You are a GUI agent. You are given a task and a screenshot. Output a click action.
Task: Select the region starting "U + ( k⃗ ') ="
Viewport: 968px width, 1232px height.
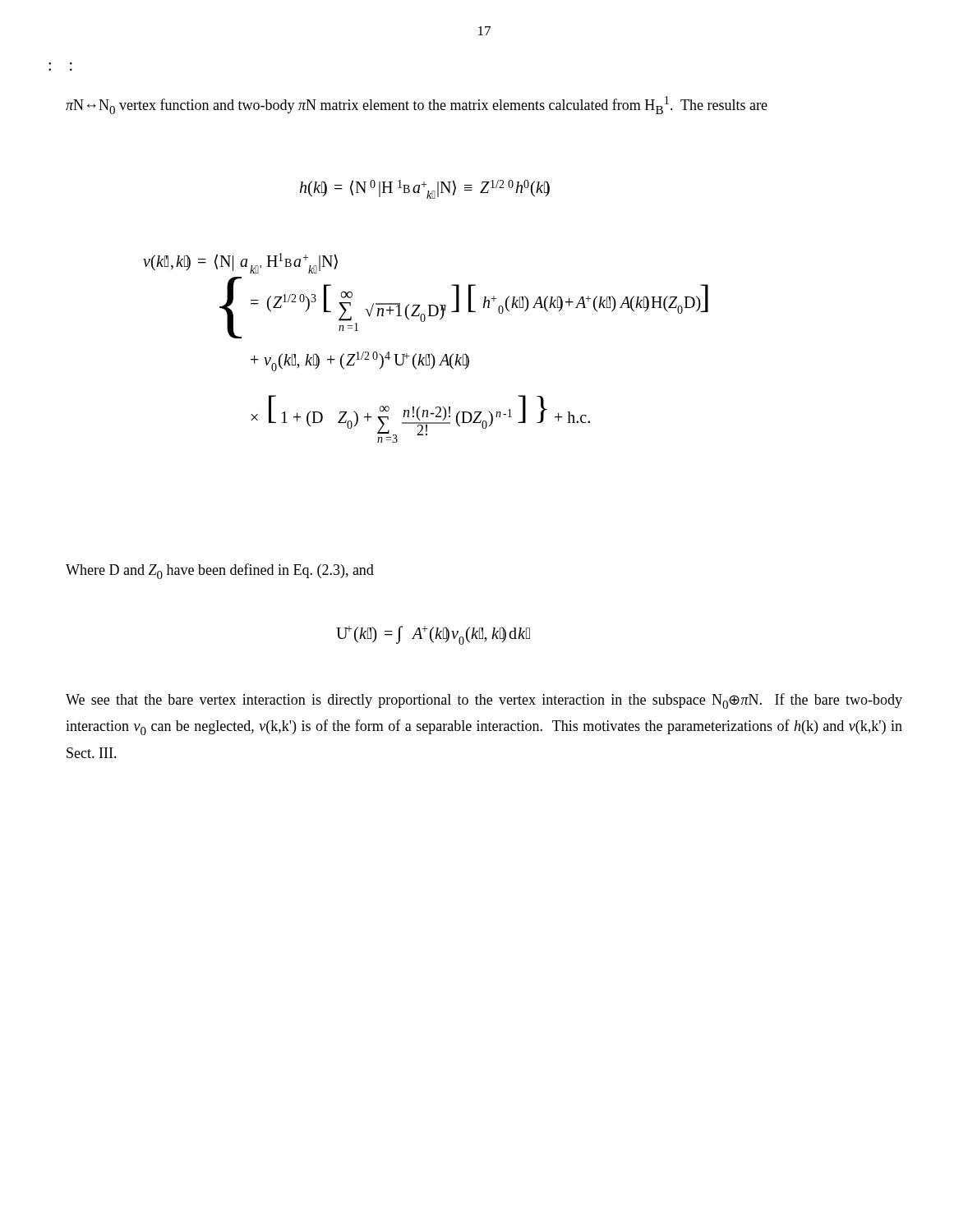(484, 632)
